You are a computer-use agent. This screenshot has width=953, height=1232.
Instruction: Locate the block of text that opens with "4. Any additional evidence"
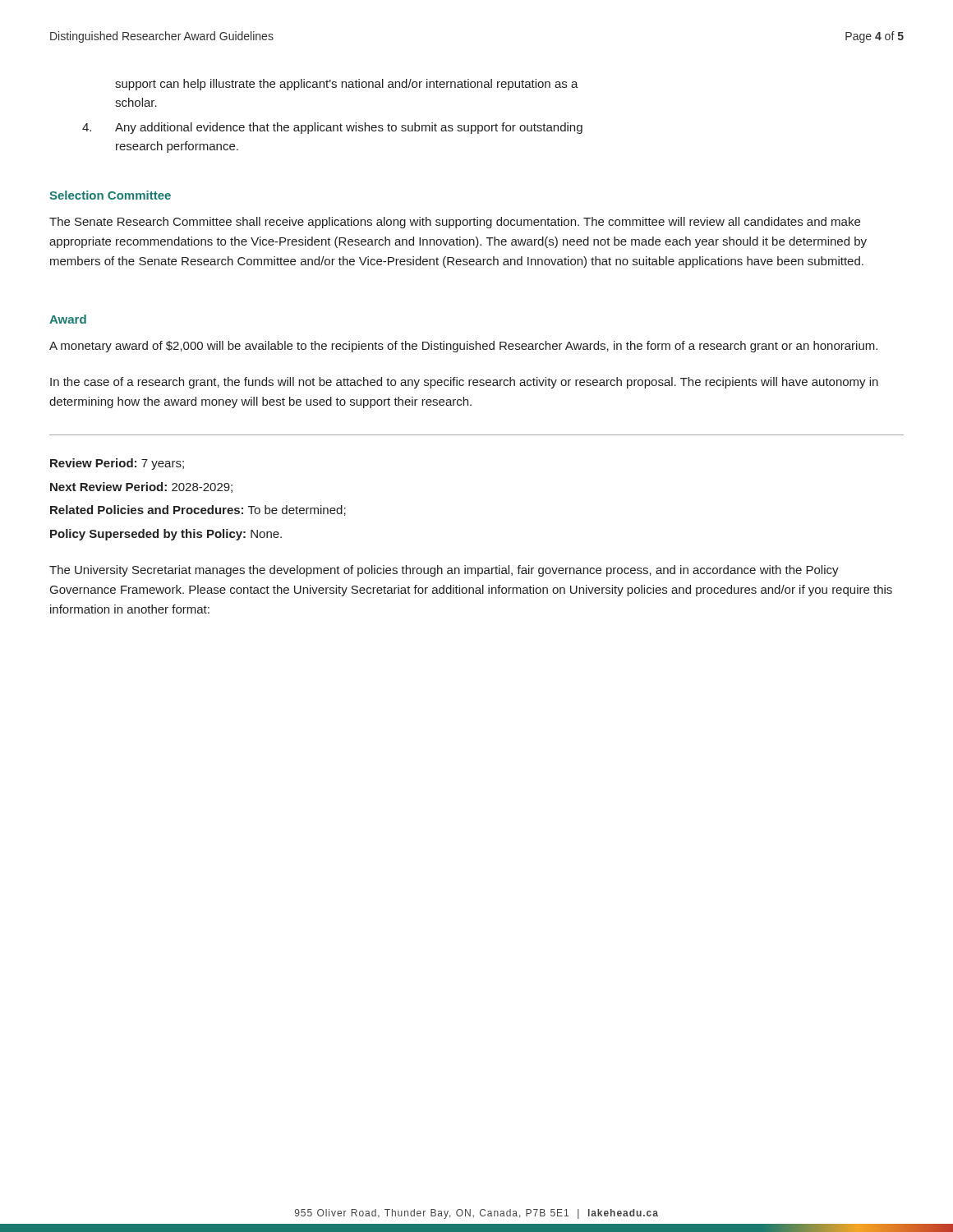point(493,136)
